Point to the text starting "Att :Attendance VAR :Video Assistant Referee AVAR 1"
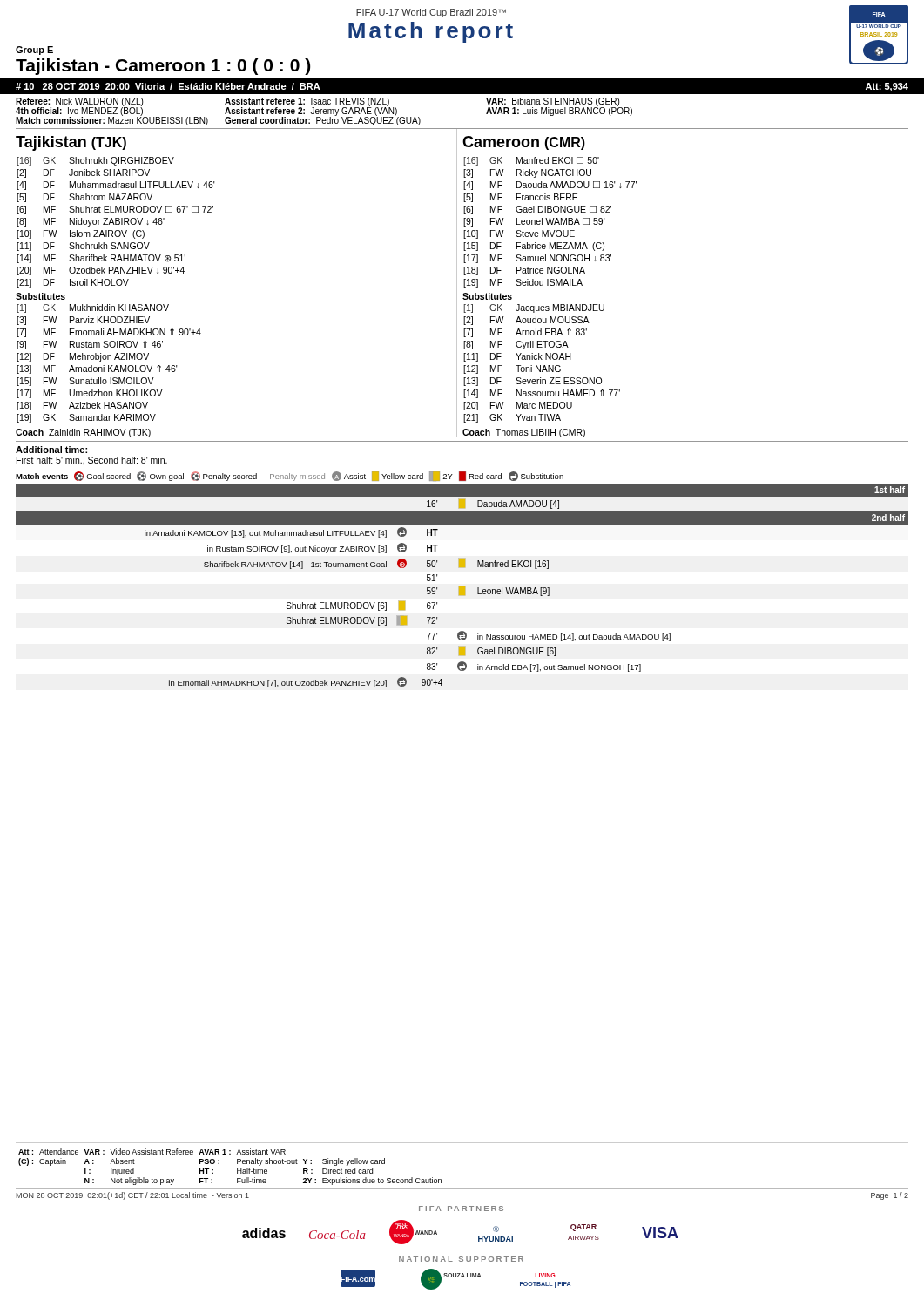Viewport: 924px width, 1307px height. point(230,1166)
